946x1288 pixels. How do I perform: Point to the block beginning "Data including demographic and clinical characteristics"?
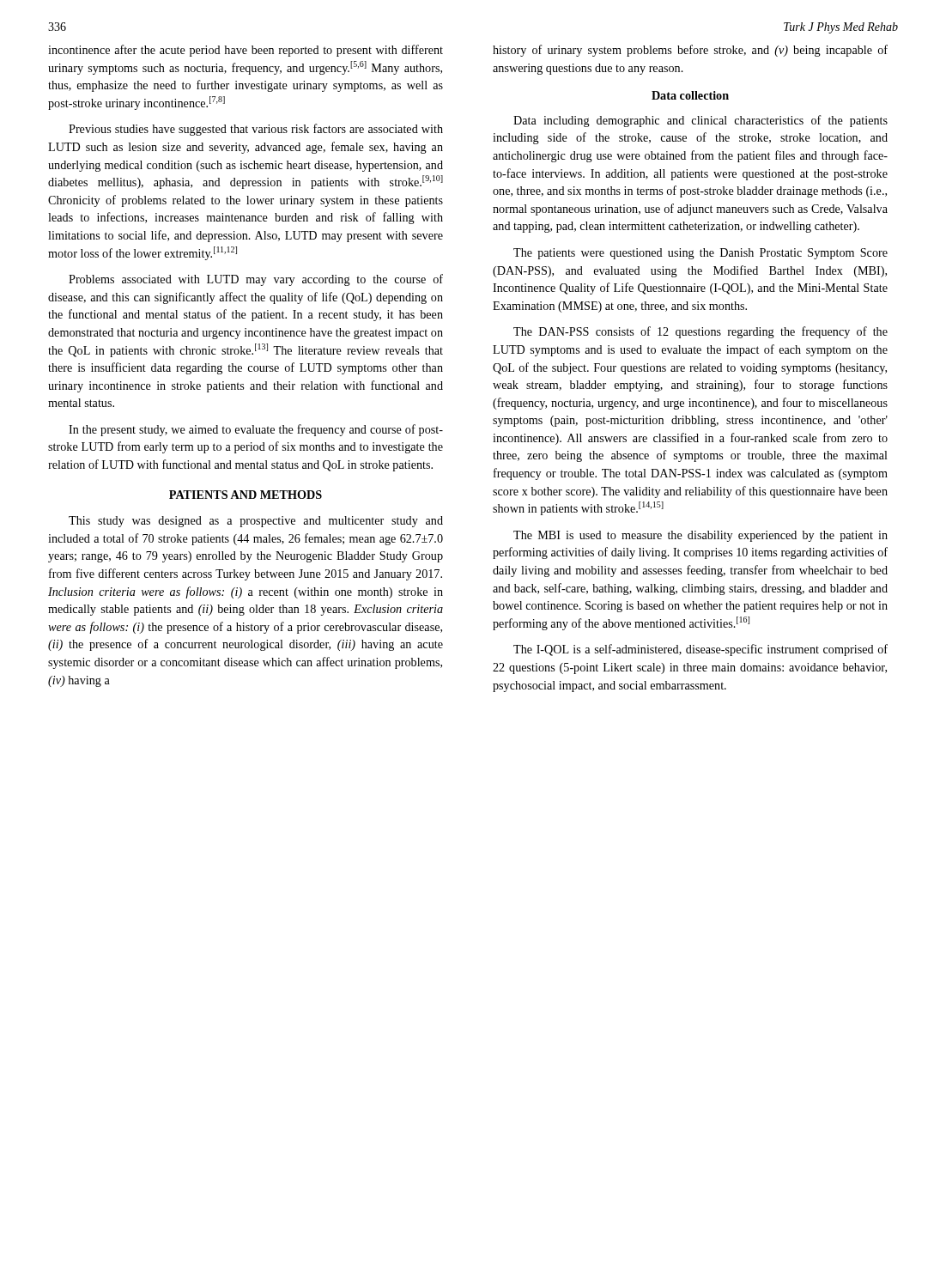pos(690,403)
